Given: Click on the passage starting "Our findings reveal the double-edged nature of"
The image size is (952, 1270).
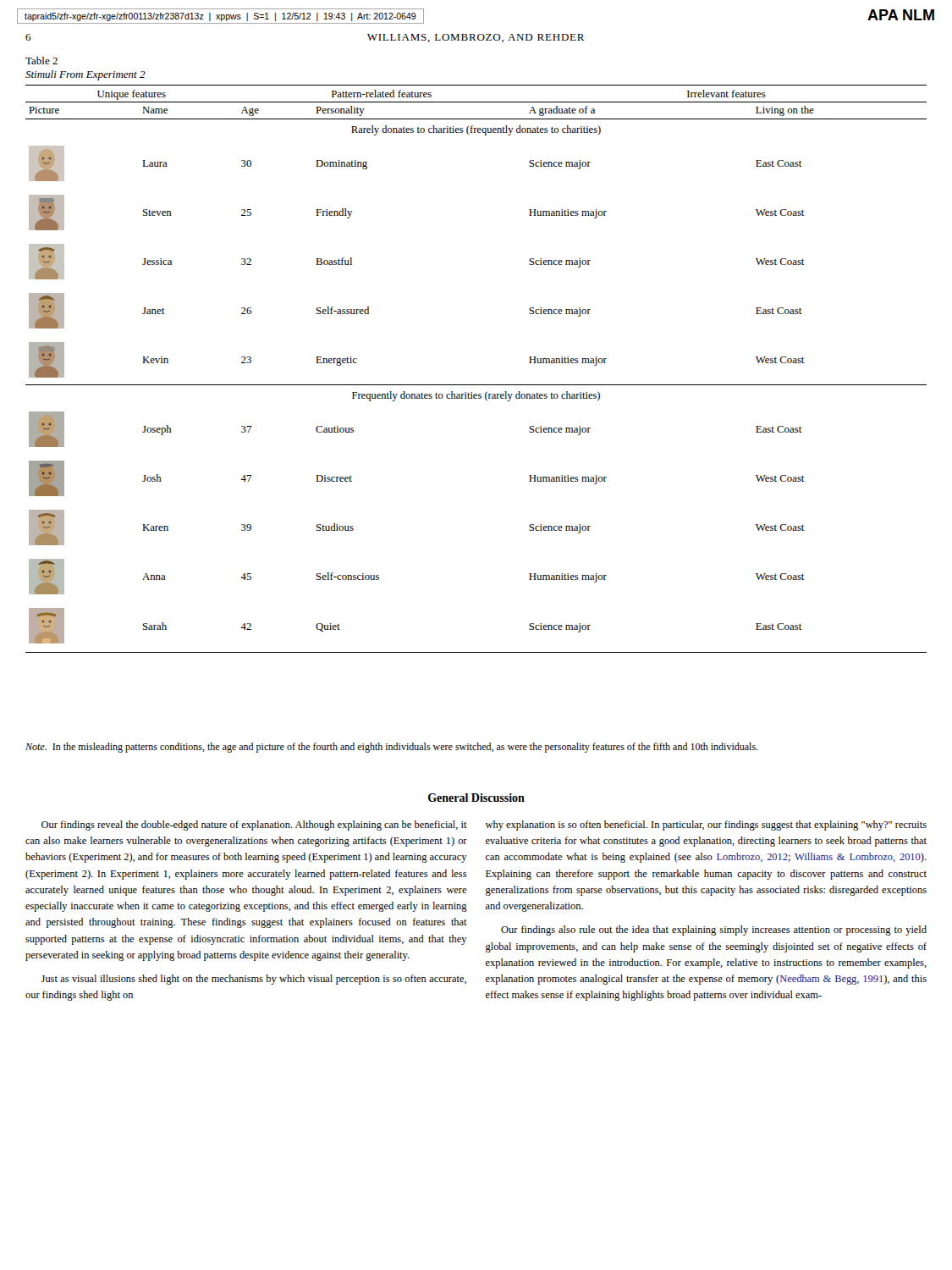Looking at the screenshot, I should pos(246,910).
